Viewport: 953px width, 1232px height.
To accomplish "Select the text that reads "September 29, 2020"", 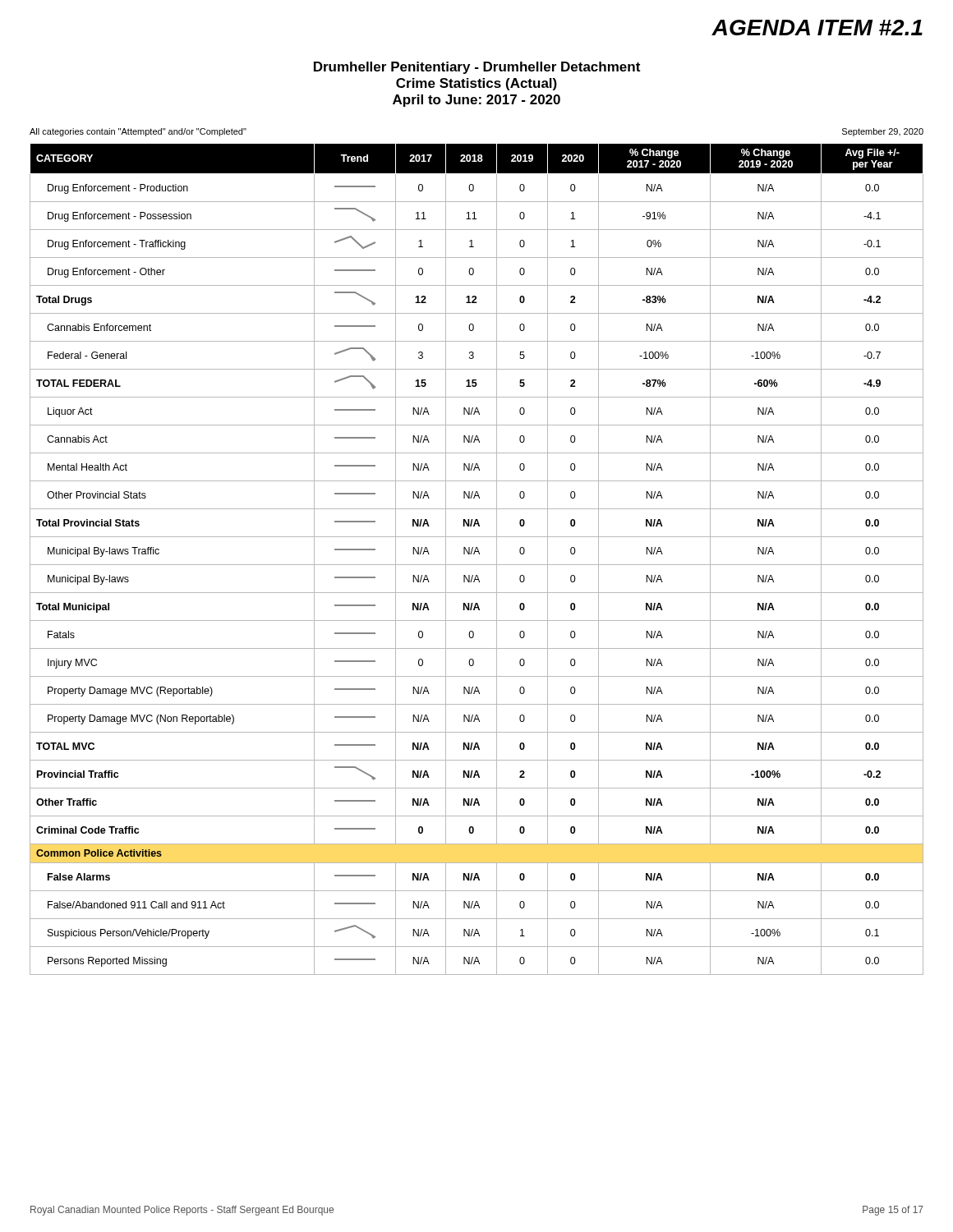I will 882,131.
